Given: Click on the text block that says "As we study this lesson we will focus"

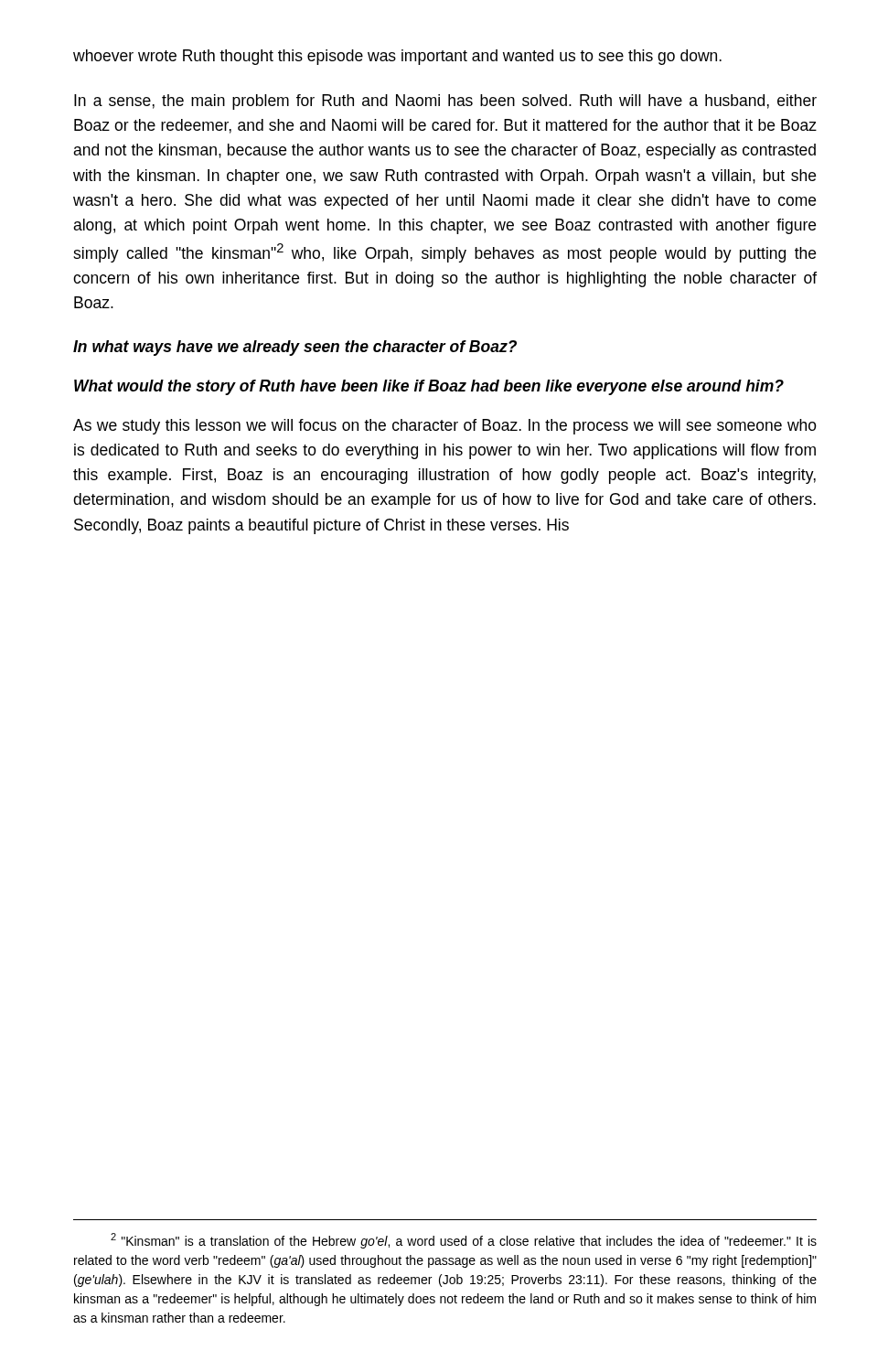Looking at the screenshot, I should 445,475.
